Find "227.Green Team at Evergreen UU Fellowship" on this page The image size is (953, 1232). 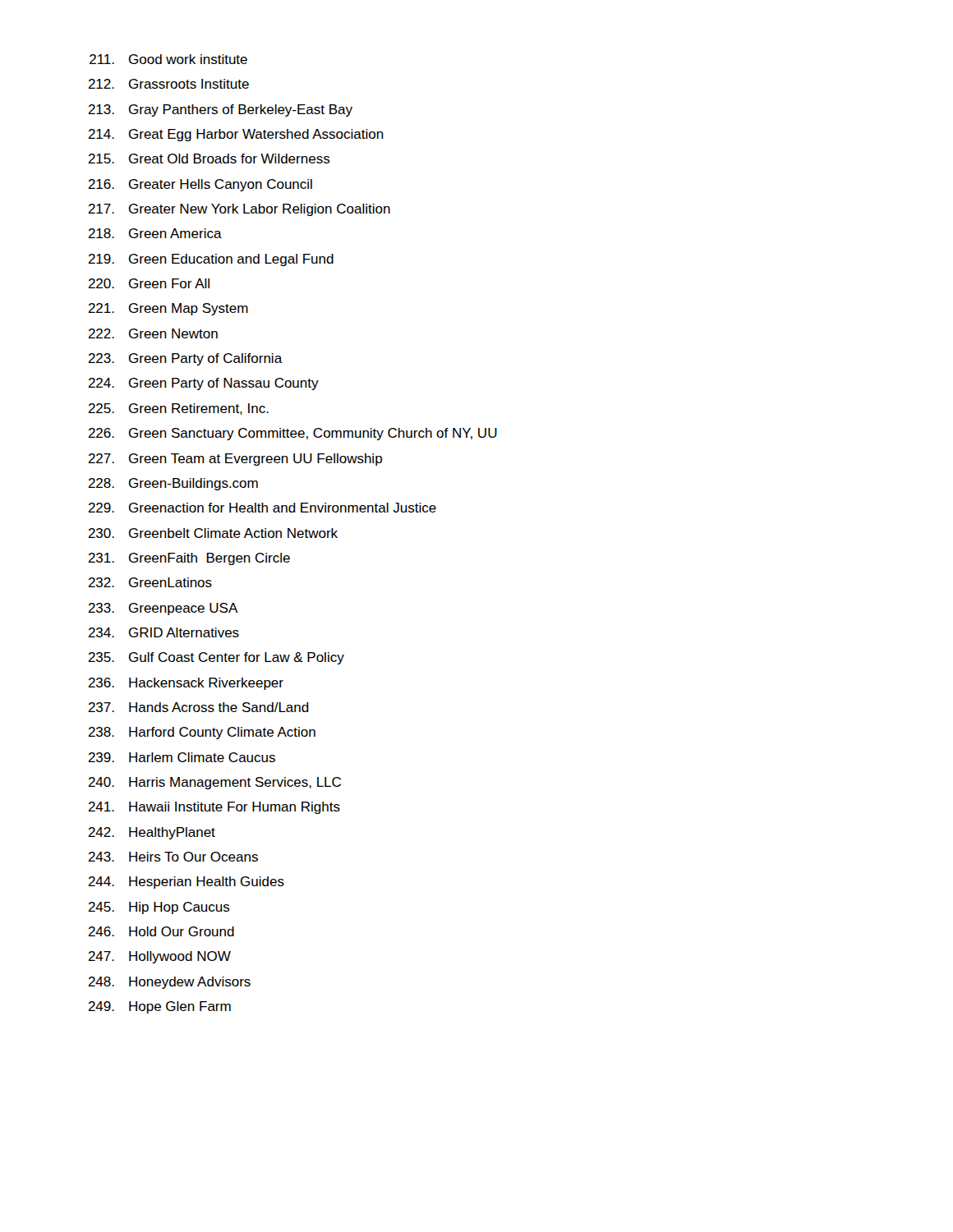[235, 460]
